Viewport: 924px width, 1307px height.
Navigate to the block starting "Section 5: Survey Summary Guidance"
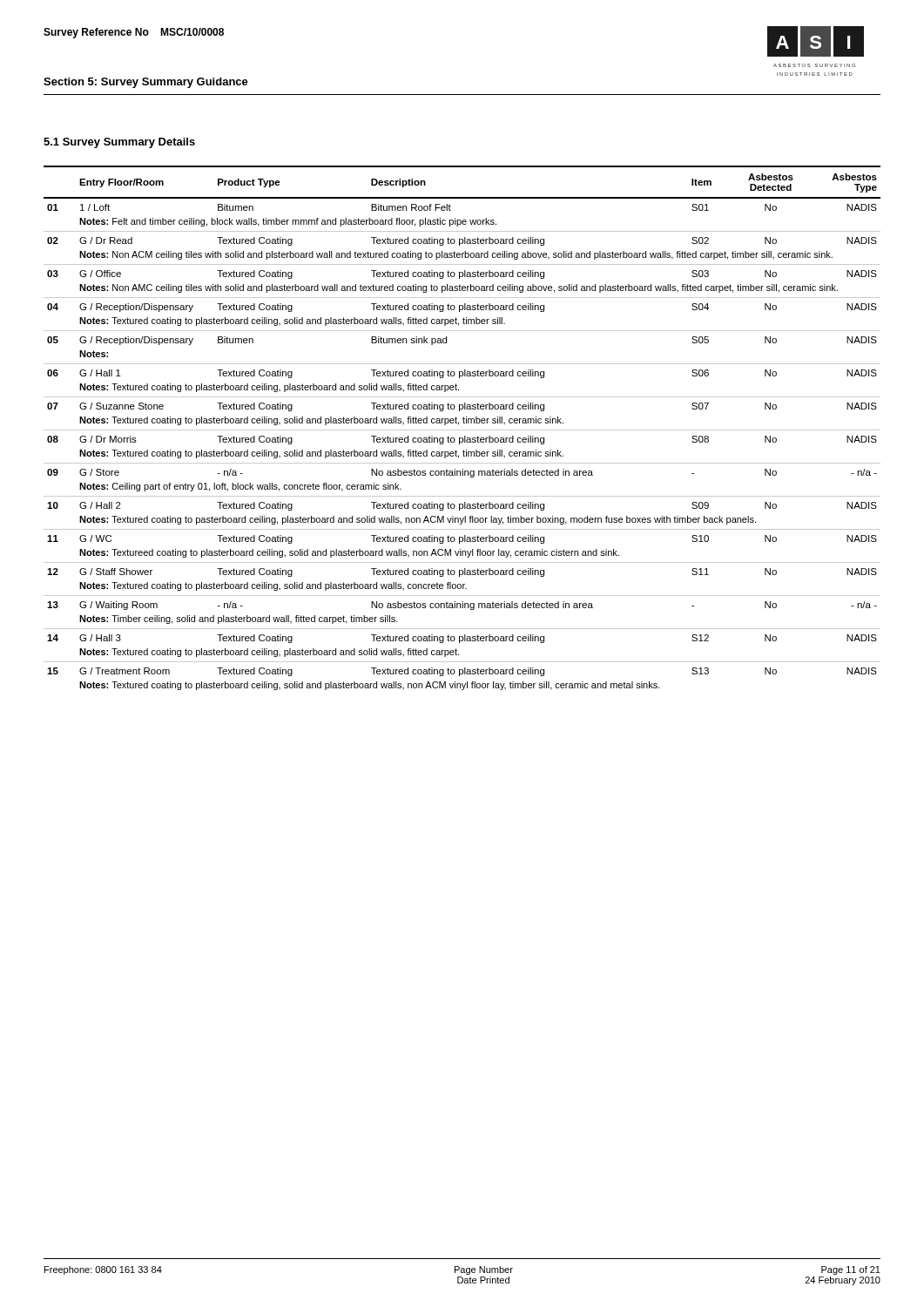[146, 81]
